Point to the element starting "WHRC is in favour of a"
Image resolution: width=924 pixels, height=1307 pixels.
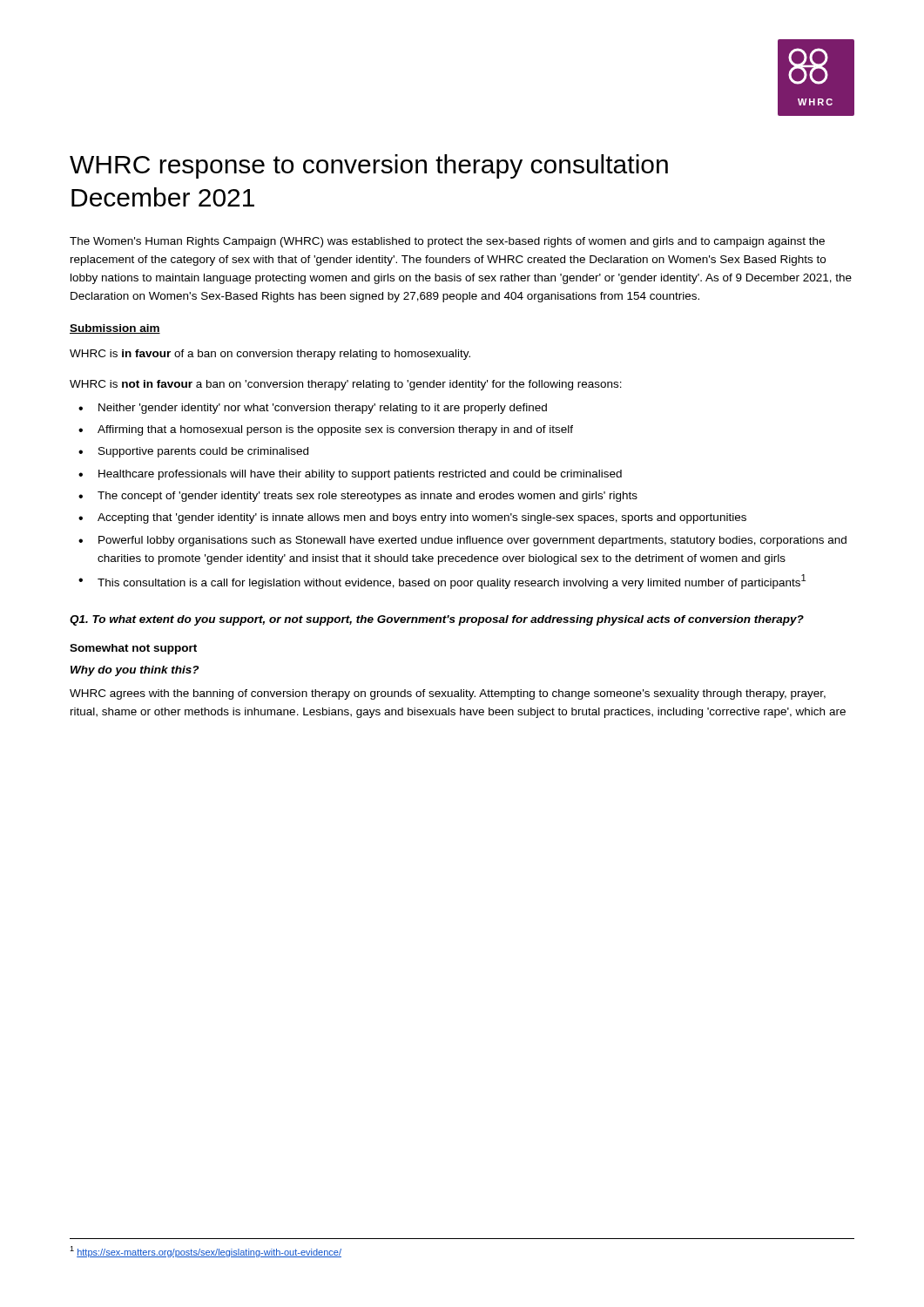[271, 353]
